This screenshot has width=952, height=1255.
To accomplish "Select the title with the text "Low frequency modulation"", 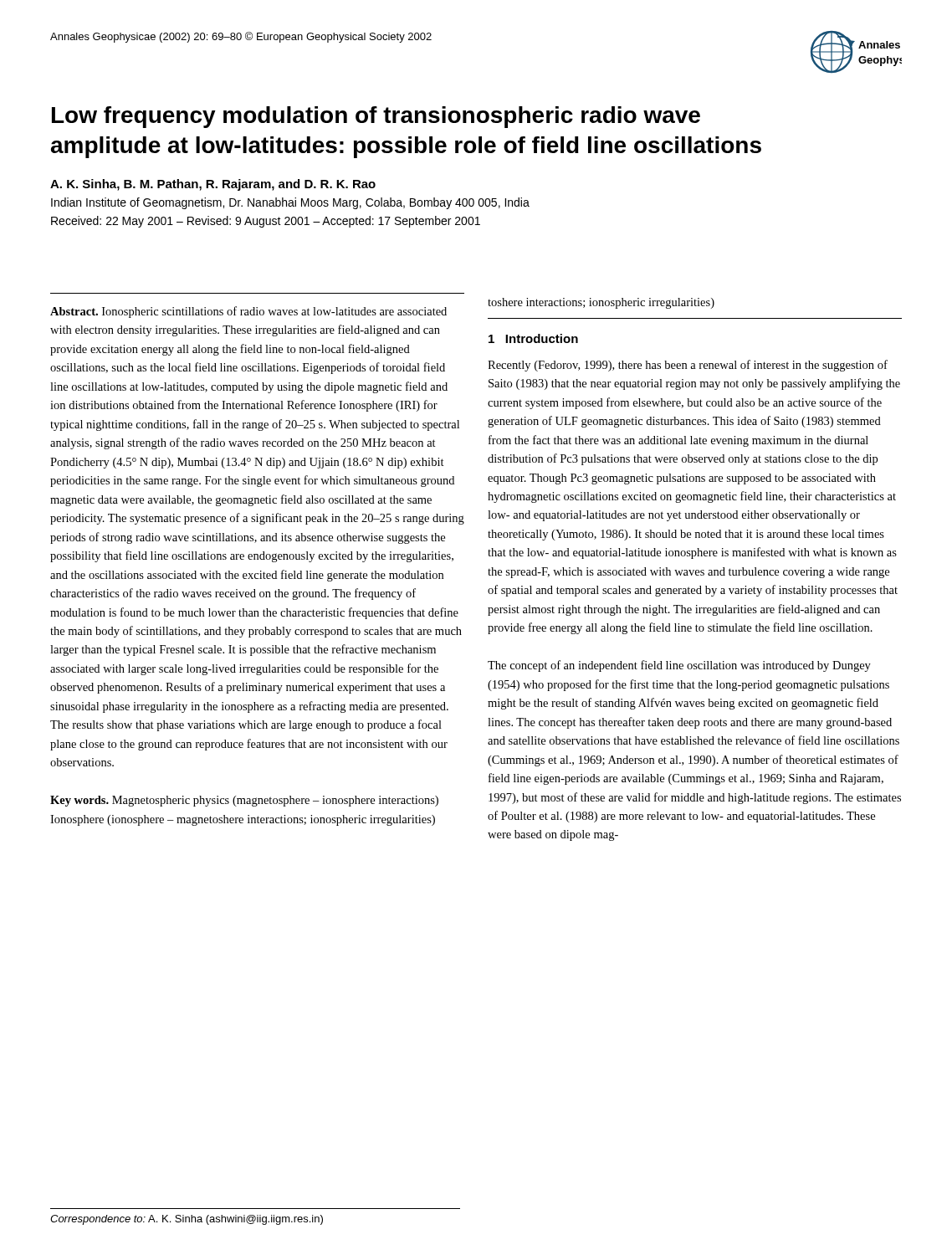I will pos(406,130).
